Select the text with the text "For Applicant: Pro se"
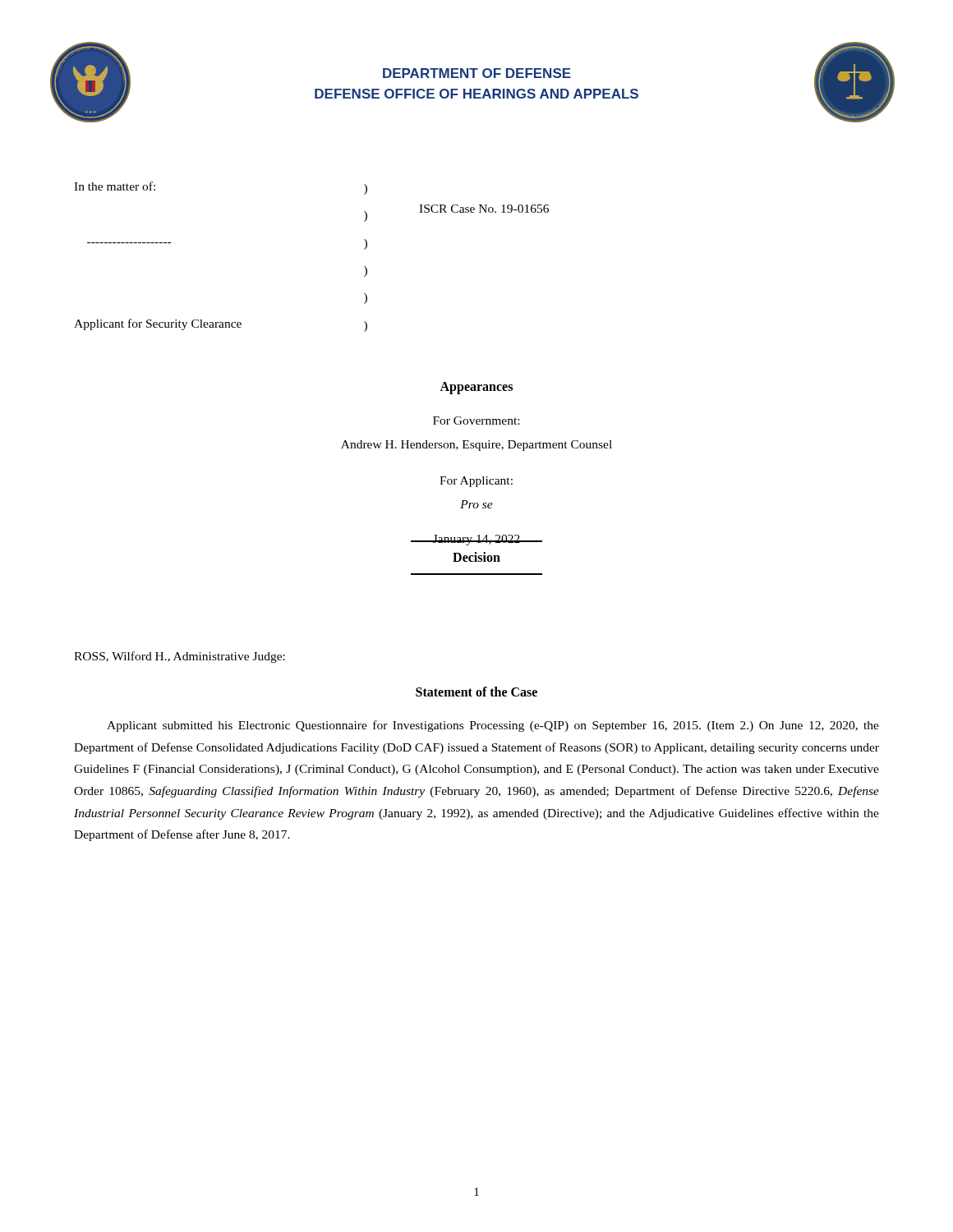 (x=476, y=492)
